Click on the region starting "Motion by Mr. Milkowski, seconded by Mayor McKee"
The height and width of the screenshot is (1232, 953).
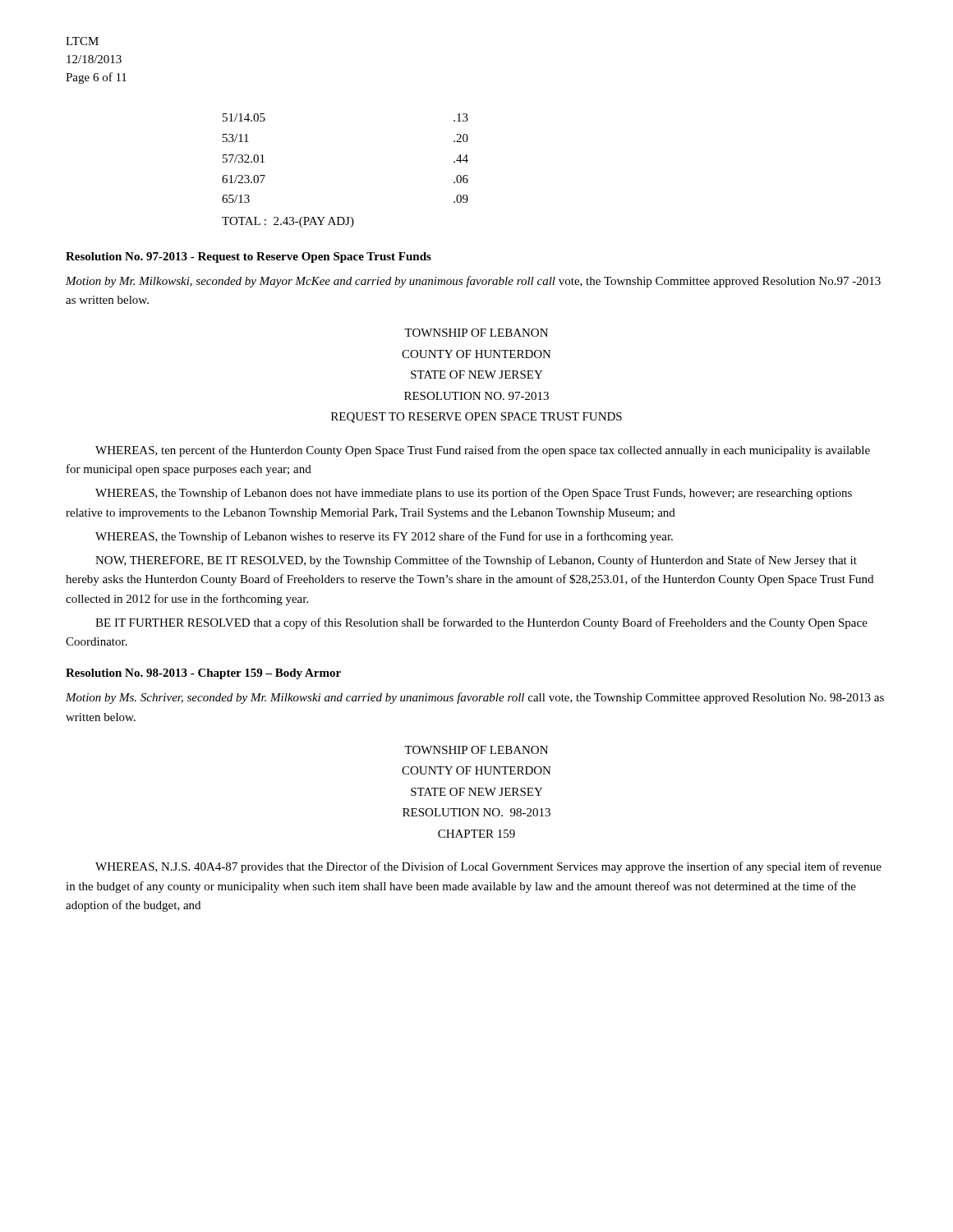pyautogui.click(x=473, y=290)
